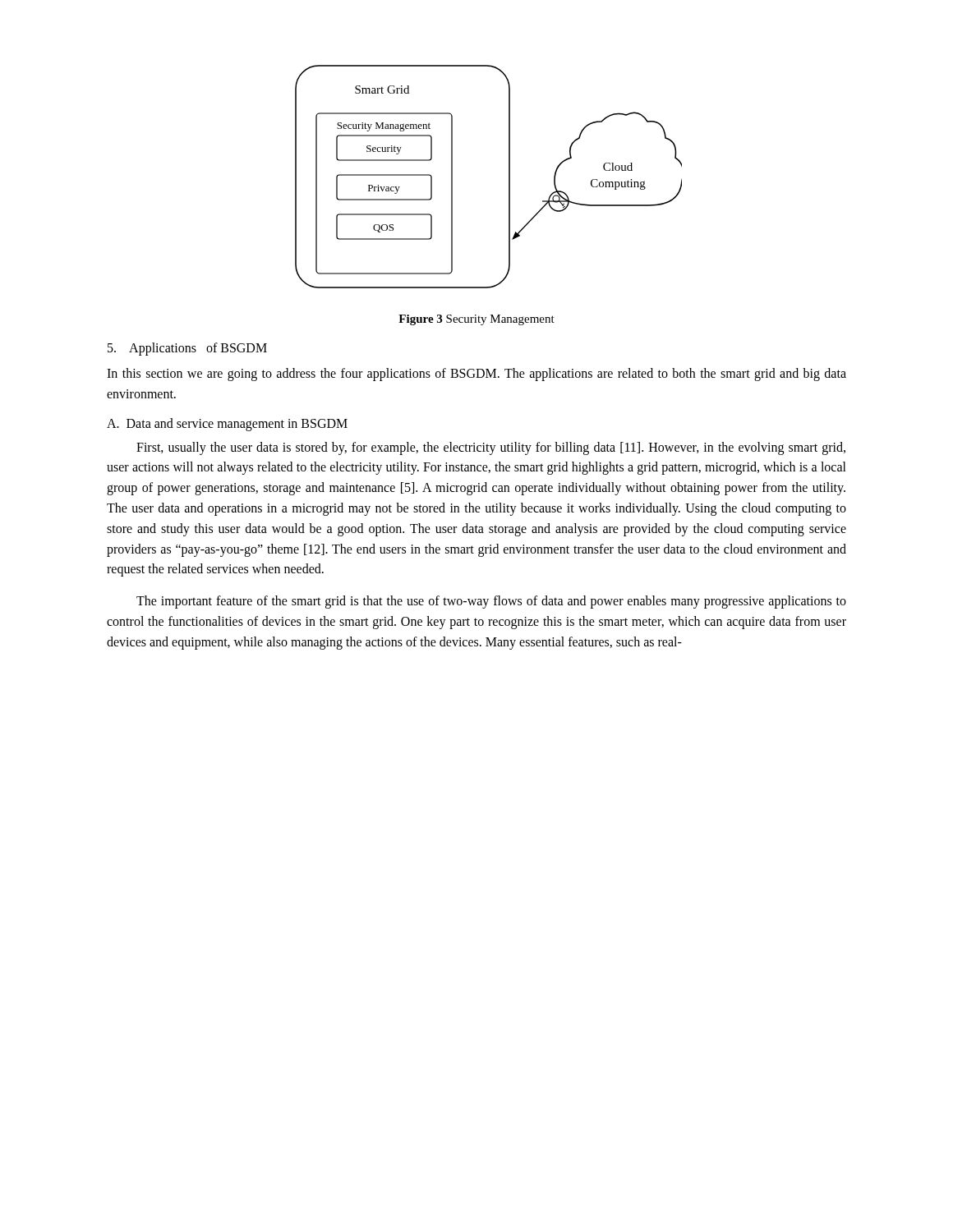The image size is (953, 1232).
Task: Navigate to the region starting "The important feature of the smart grid is"
Action: pos(476,621)
